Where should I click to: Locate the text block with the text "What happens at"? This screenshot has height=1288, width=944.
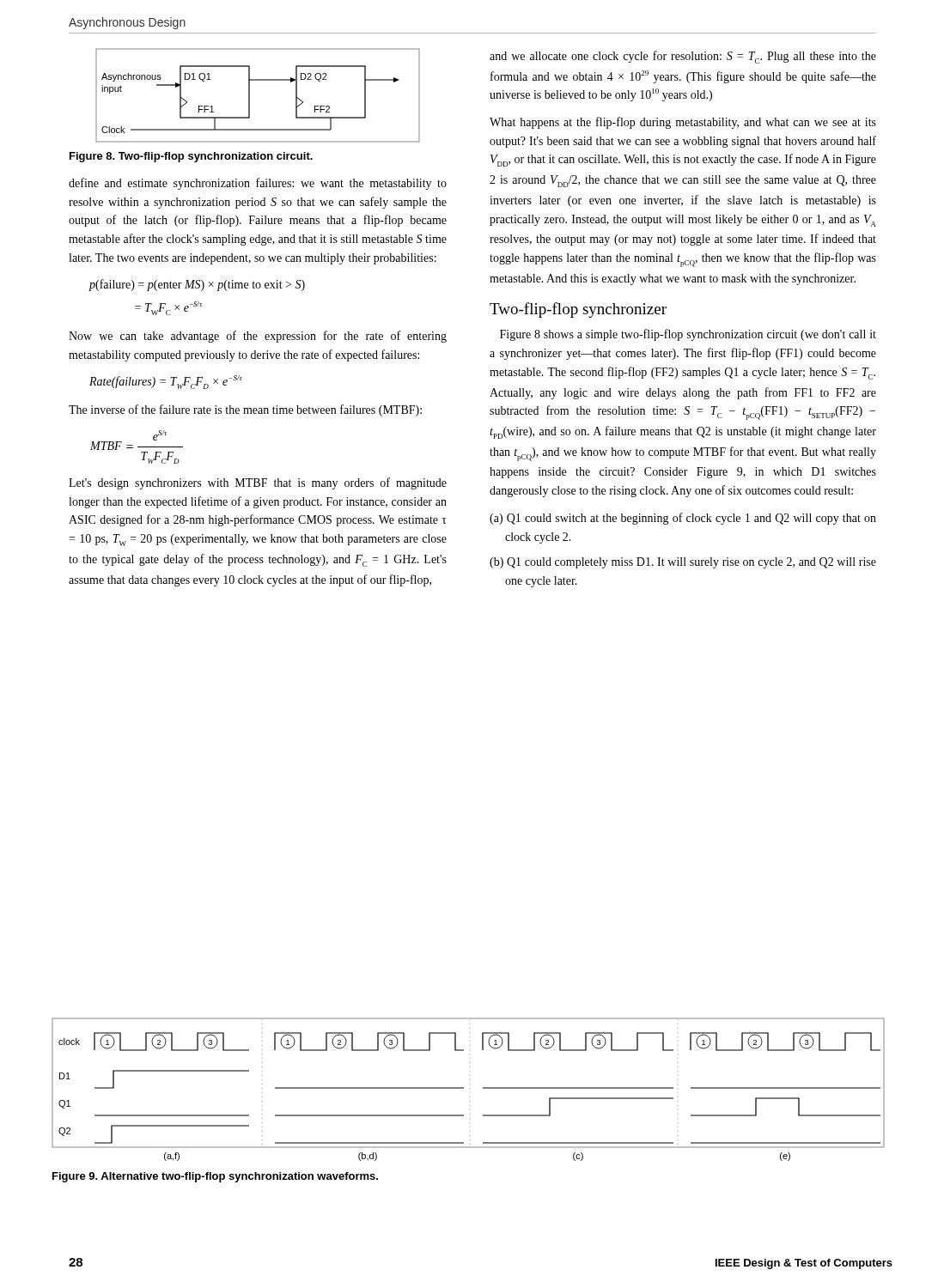(x=683, y=200)
